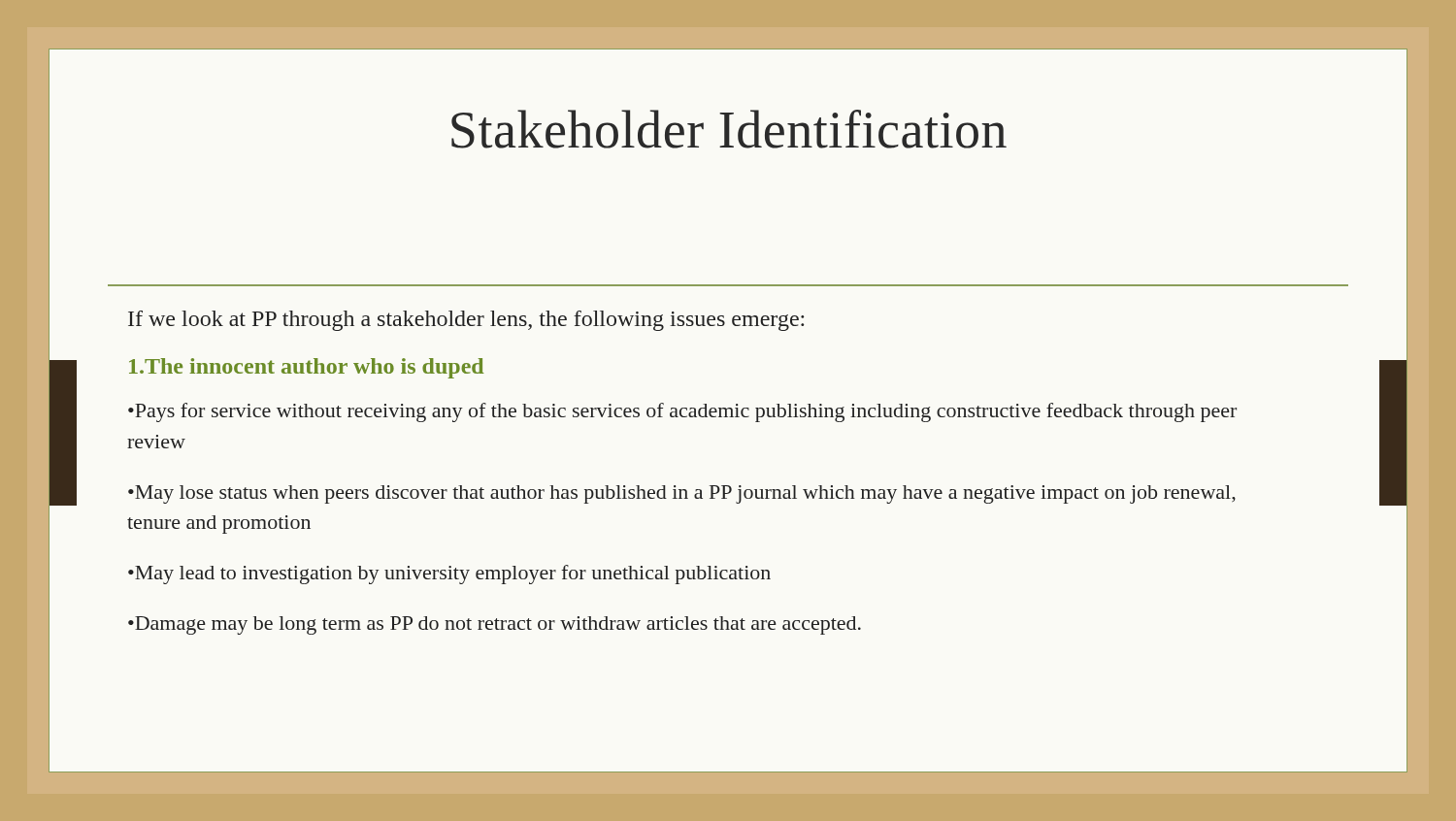Viewport: 1456px width, 821px height.
Task: Select the region starting "•May lose status when peers"
Action: (x=704, y=507)
